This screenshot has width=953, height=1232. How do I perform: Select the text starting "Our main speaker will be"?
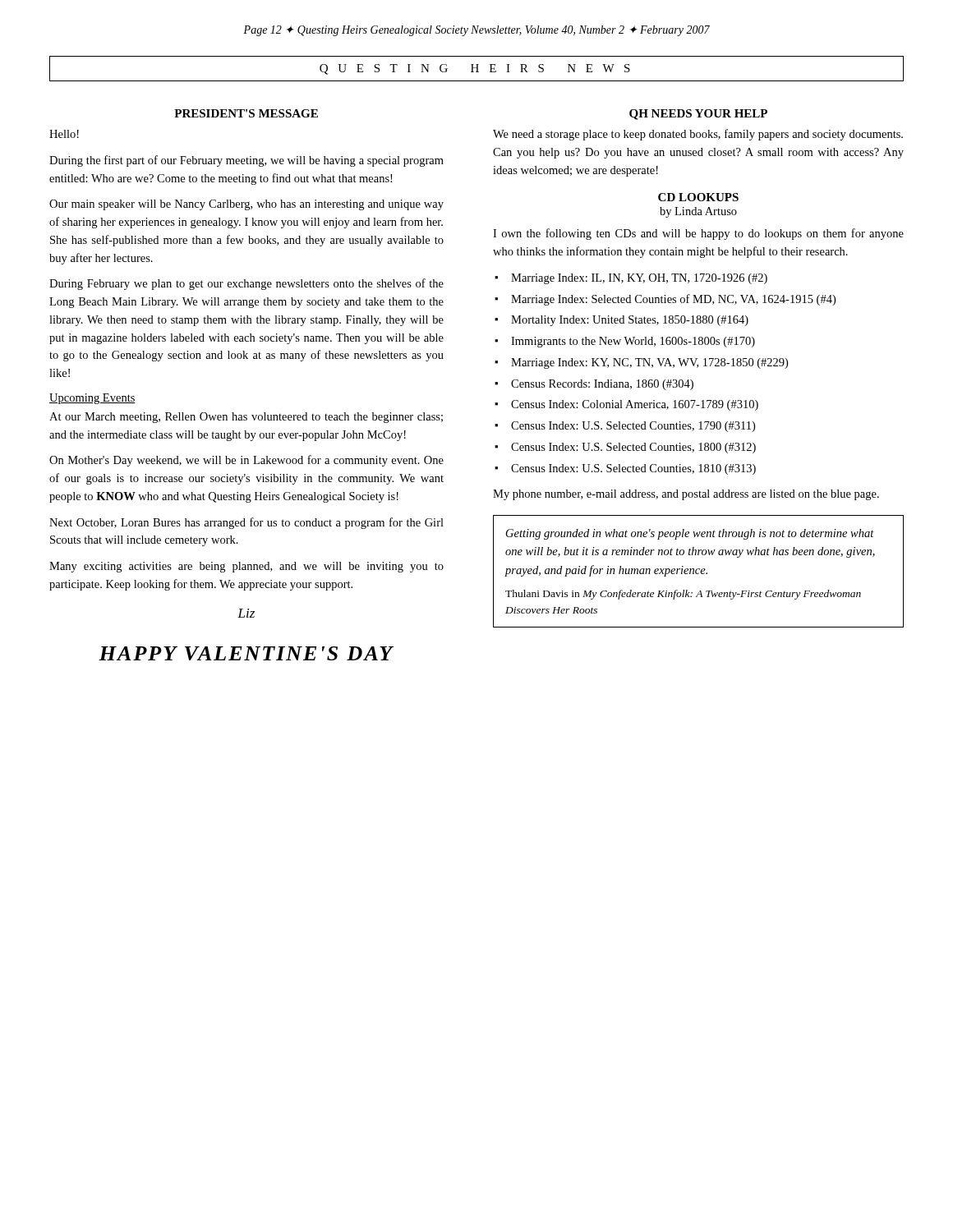pyautogui.click(x=246, y=231)
